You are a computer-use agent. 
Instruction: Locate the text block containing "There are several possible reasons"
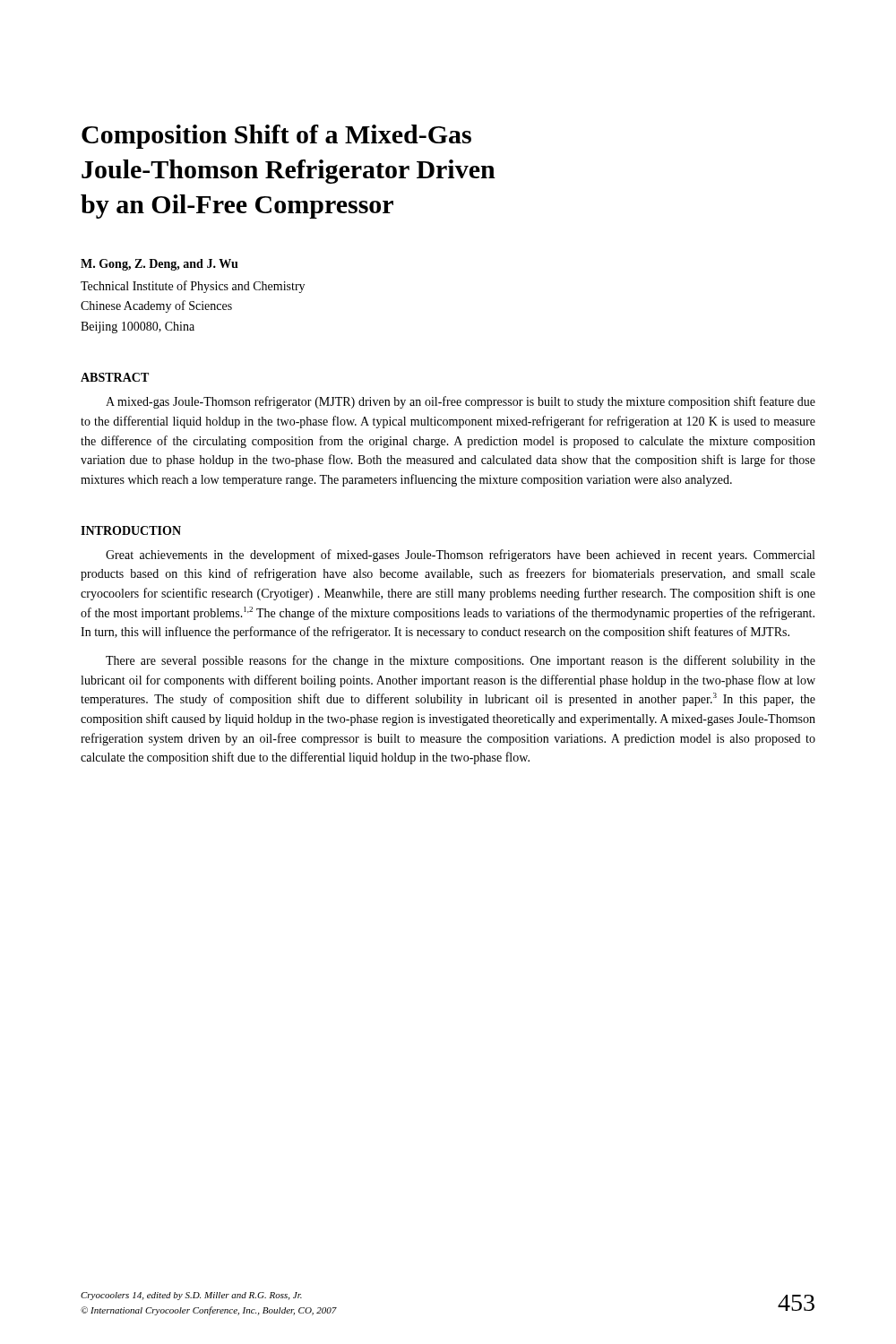pos(448,710)
